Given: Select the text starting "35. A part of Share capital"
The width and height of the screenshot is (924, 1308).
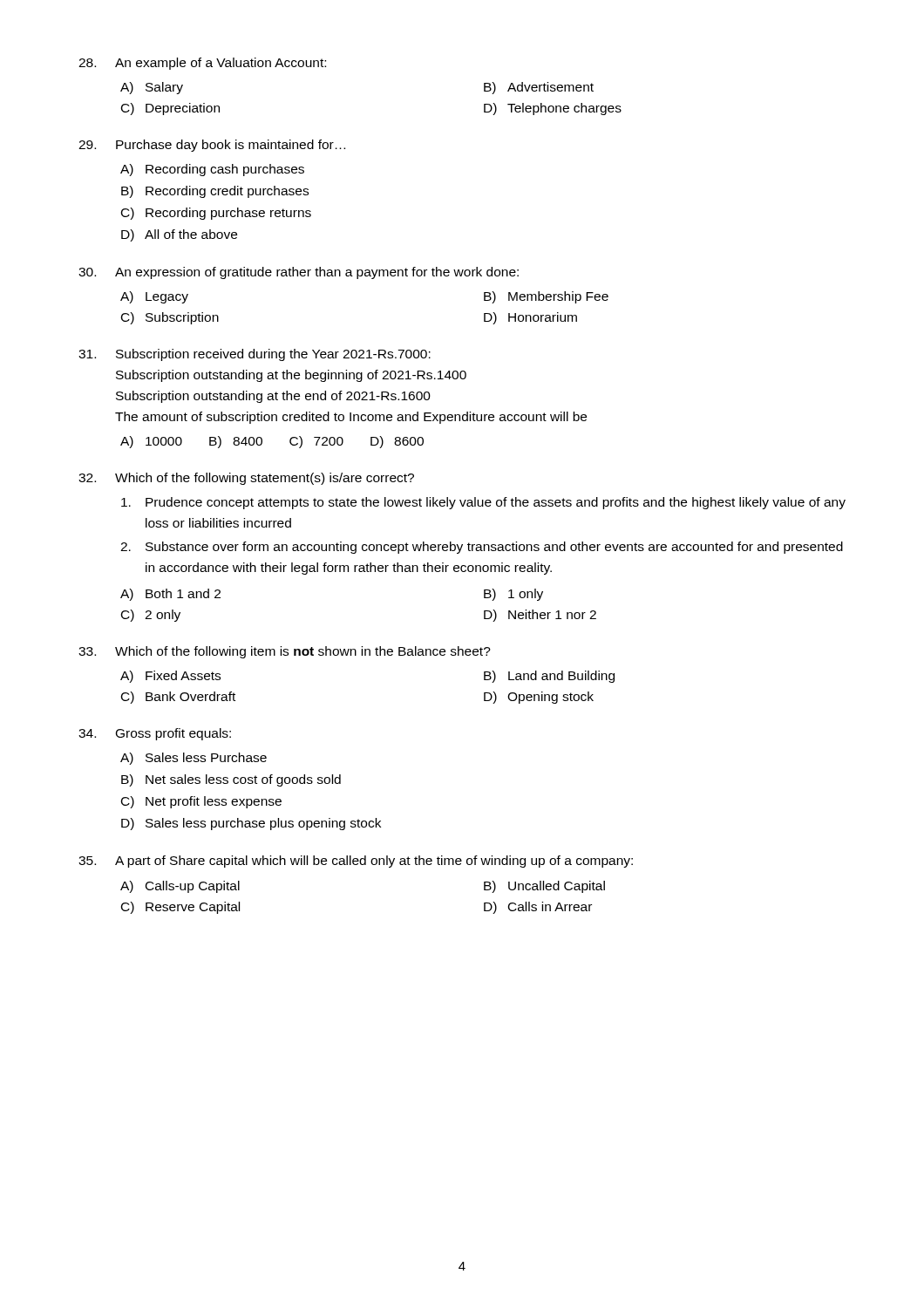Looking at the screenshot, I should point(356,862).
